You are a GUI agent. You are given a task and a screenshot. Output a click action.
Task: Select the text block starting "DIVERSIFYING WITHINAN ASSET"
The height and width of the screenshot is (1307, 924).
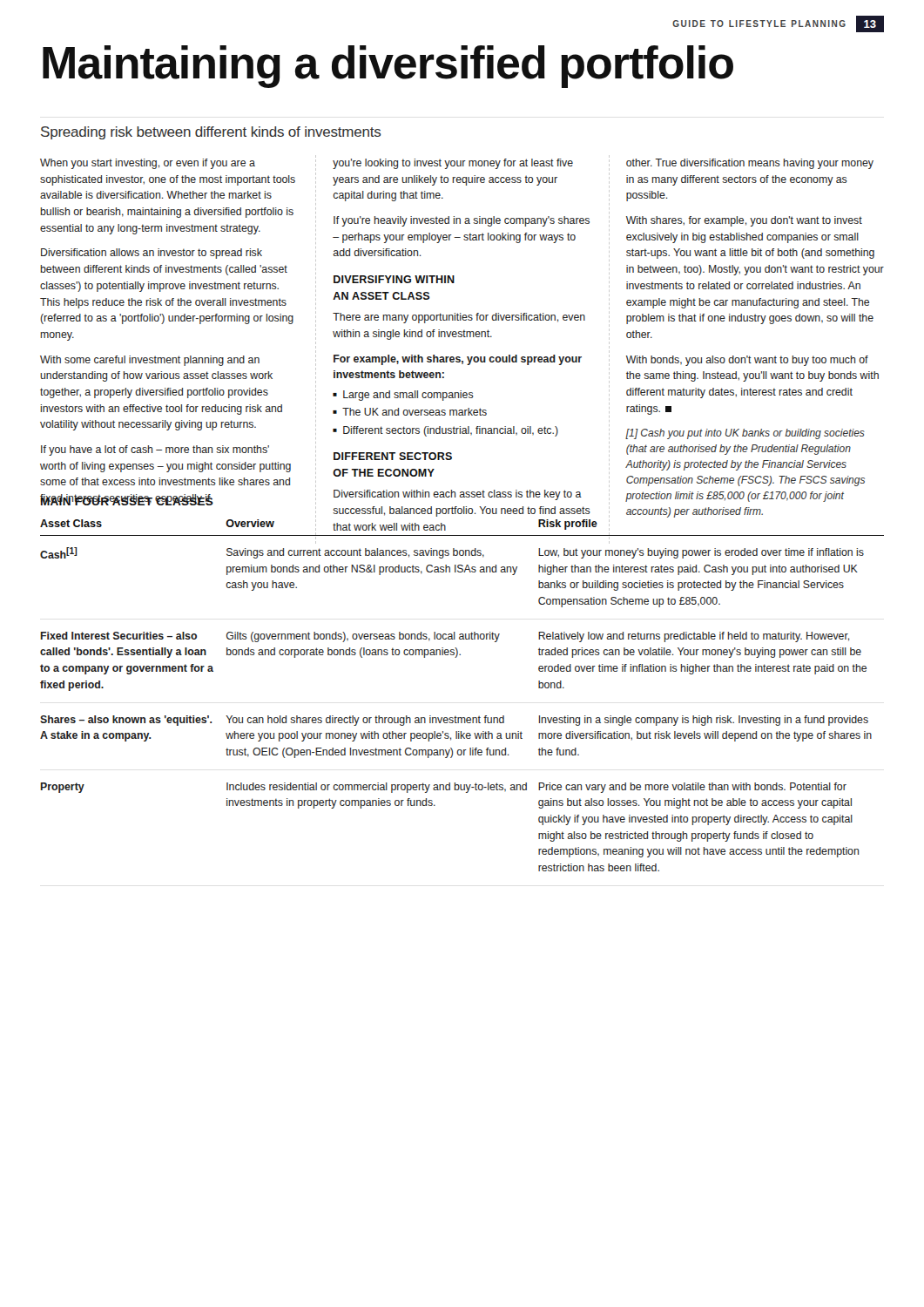coord(462,289)
